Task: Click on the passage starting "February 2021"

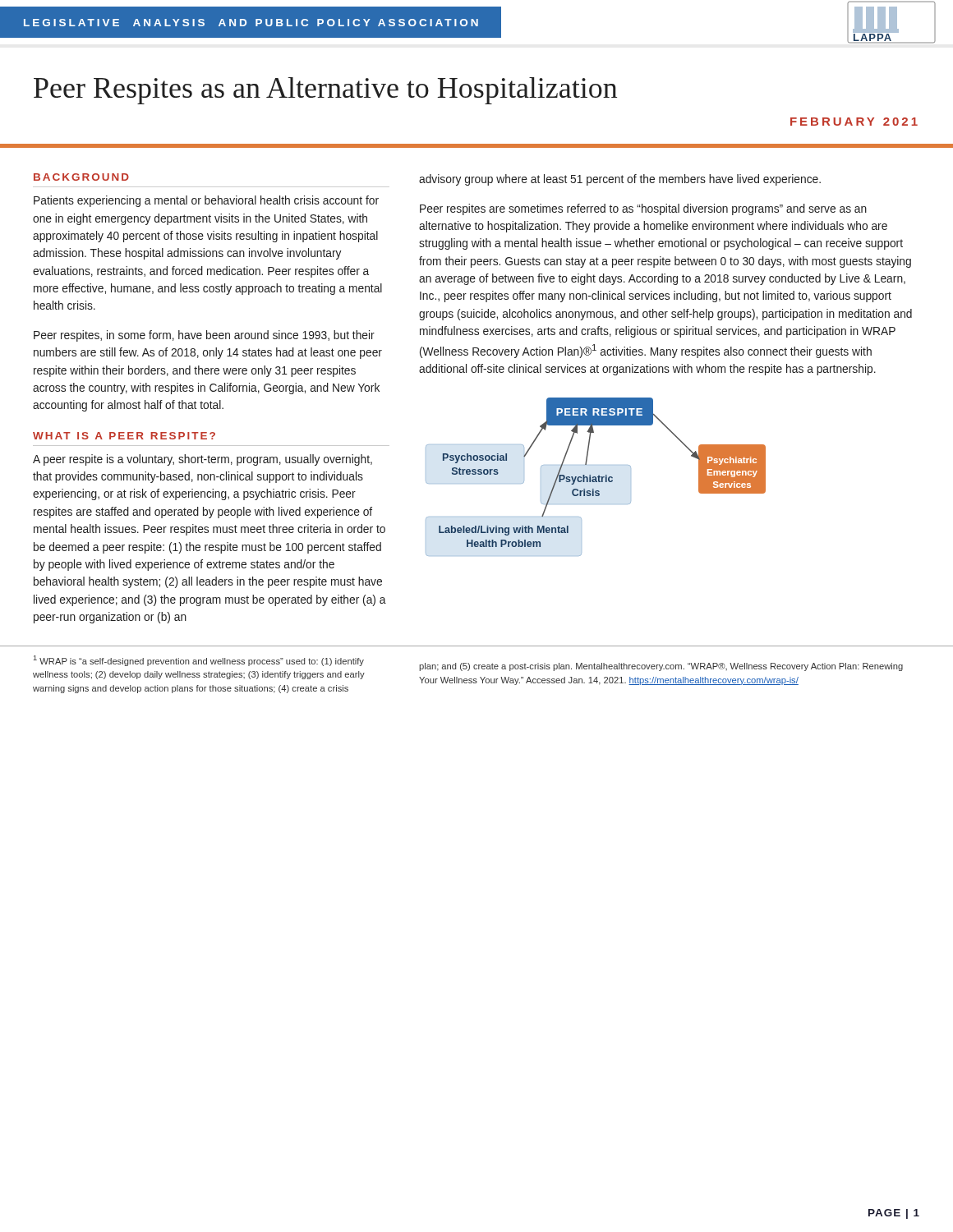Action: [x=855, y=121]
